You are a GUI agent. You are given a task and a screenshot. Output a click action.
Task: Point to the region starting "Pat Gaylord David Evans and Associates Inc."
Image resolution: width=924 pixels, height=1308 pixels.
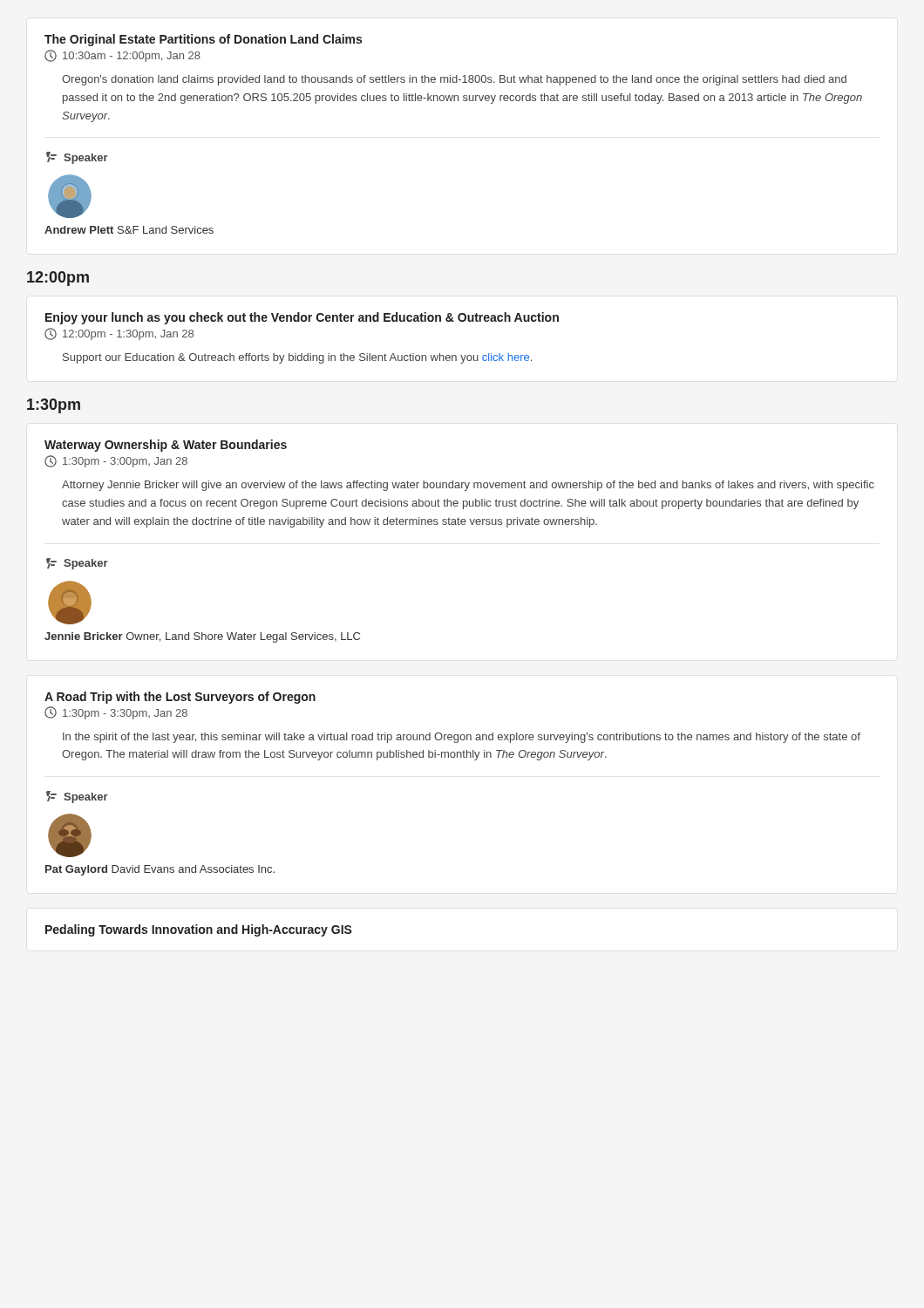[x=160, y=869]
